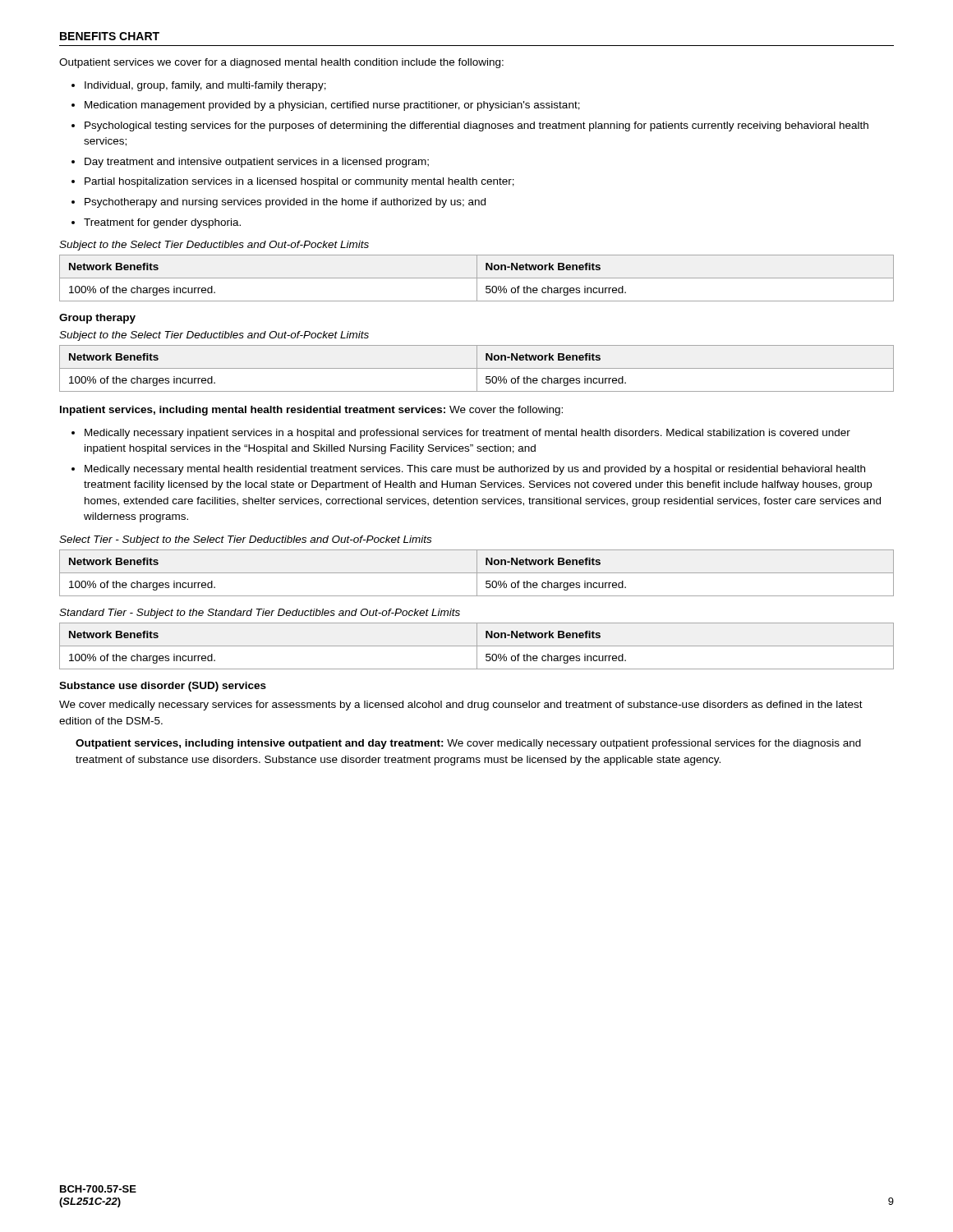Navigate to the text block starting "We cover medically necessary services for assessments"

pos(461,712)
